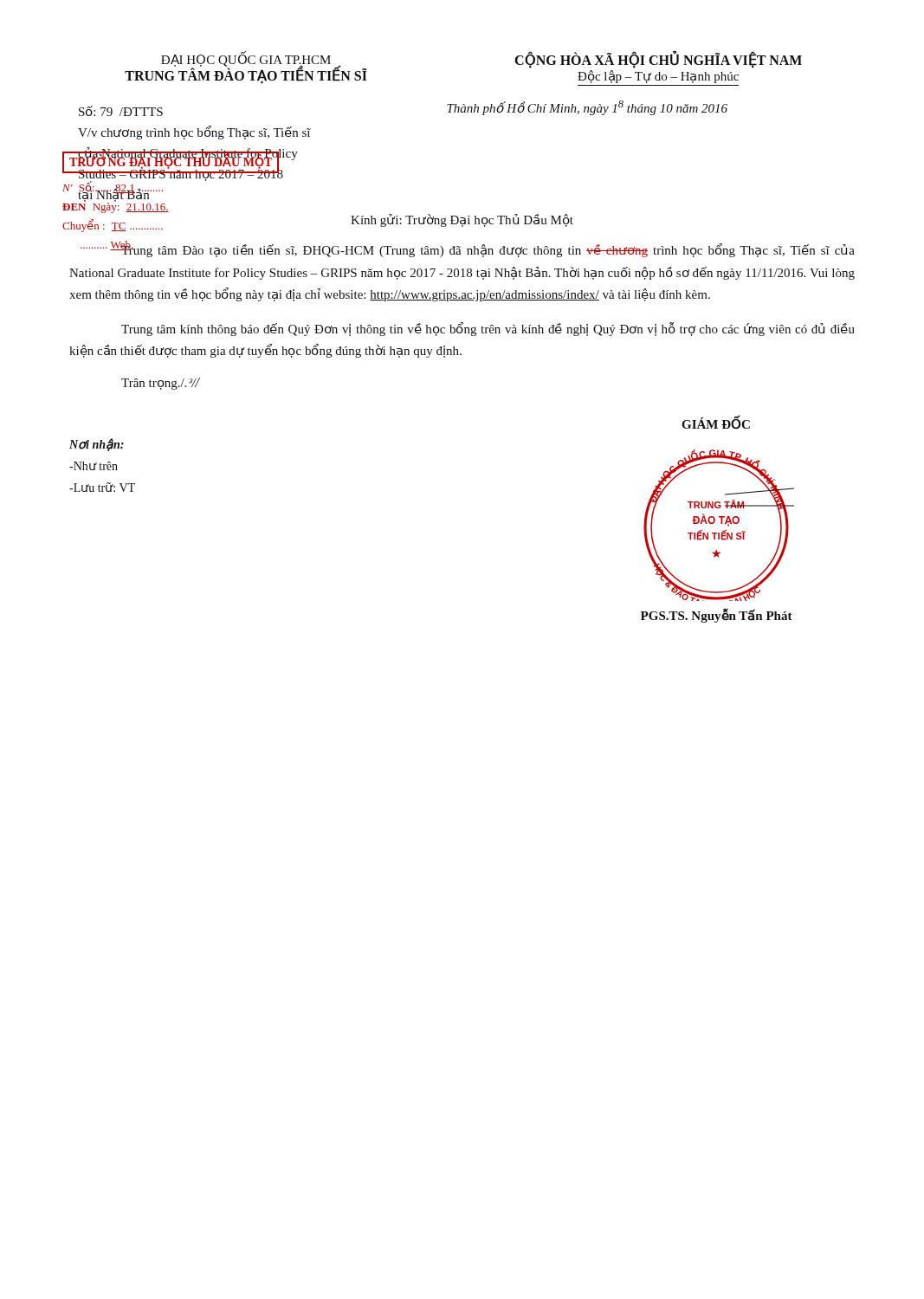Select the region starting "Kính gửi: Trường Đại học"
This screenshot has height=1299, width=924.
(462, 220)
